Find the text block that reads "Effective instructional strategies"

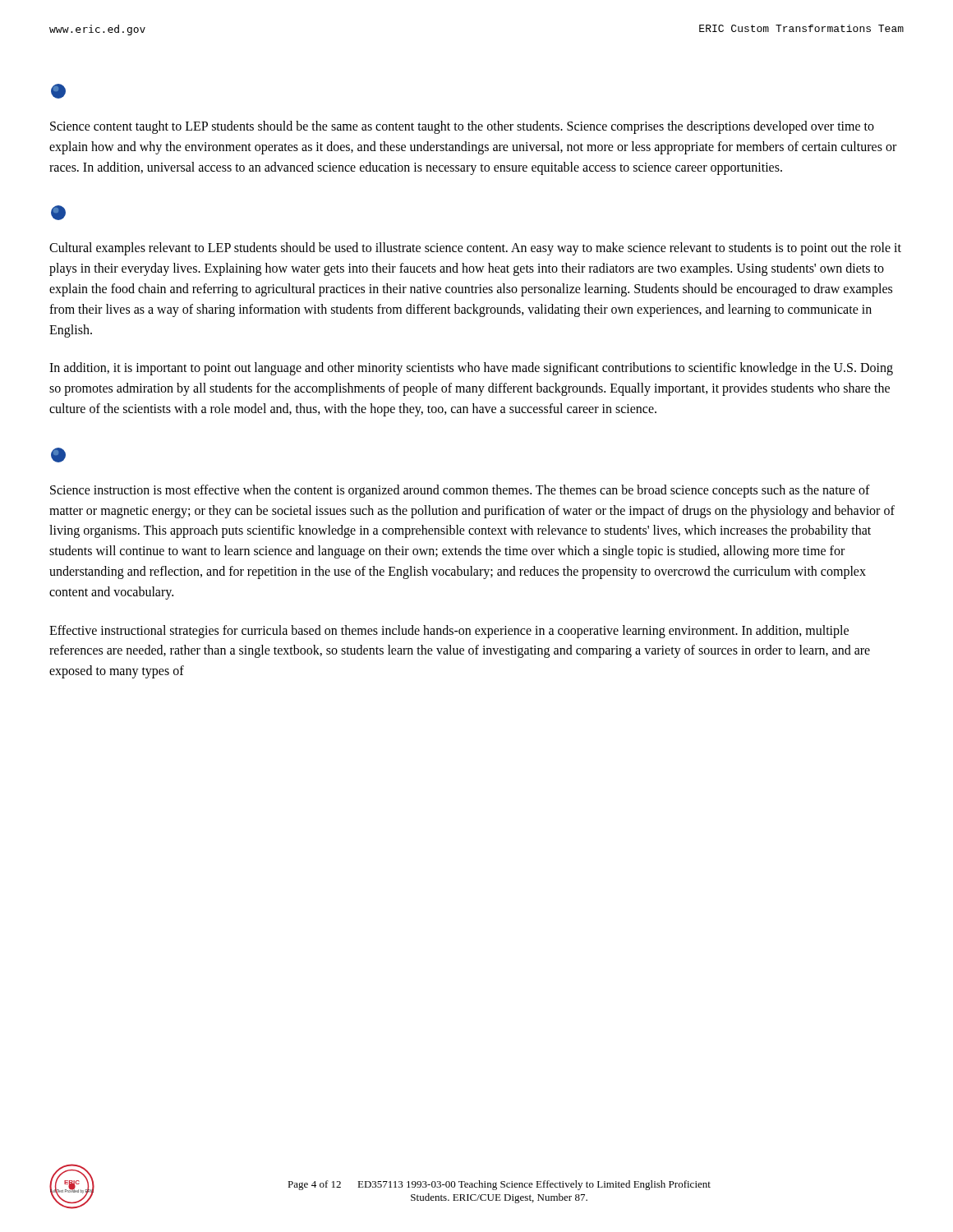(476, 651)
